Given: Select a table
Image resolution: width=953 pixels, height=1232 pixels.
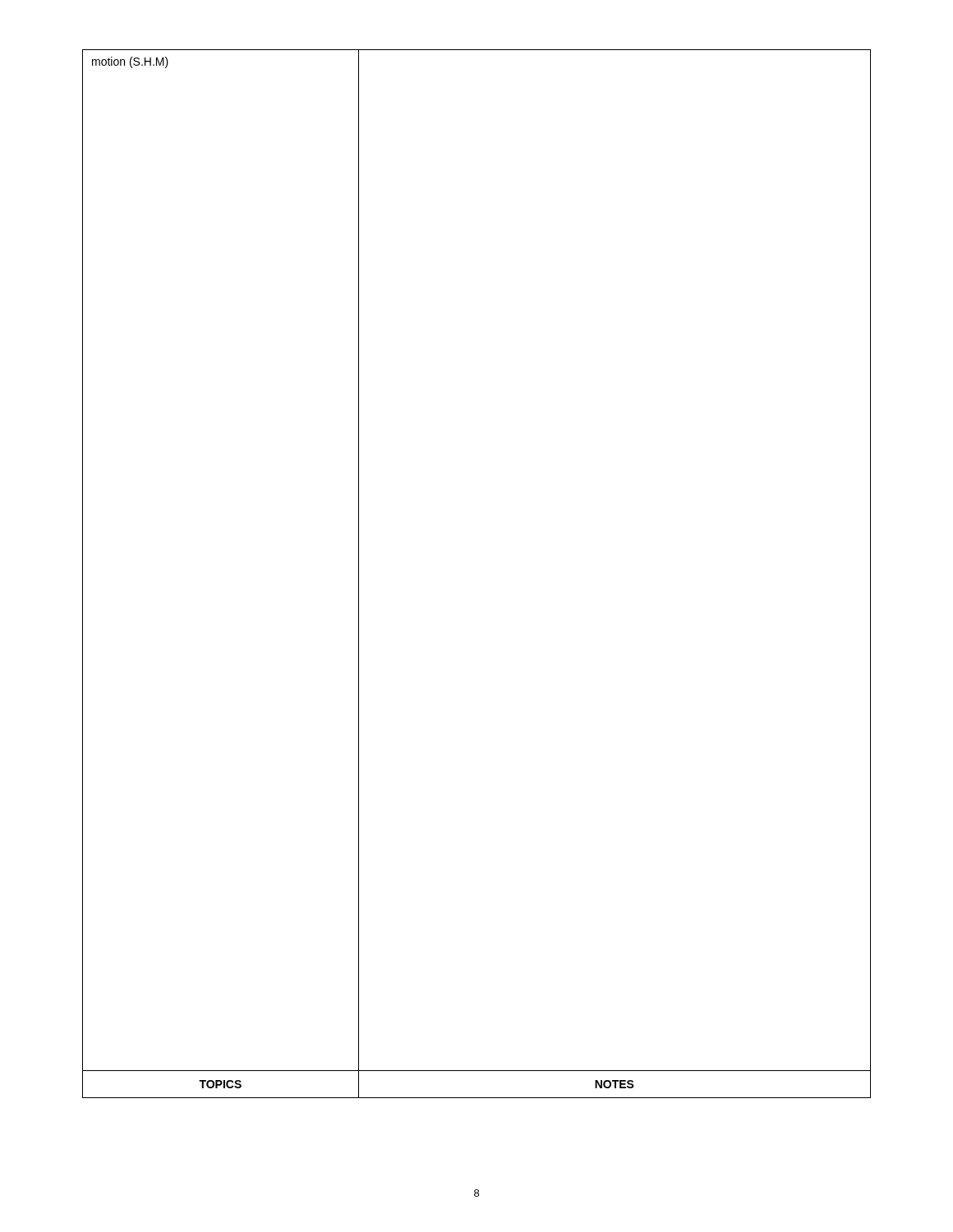Looking at the screenshot, I should pyautogui.click(x=476, y=574).
